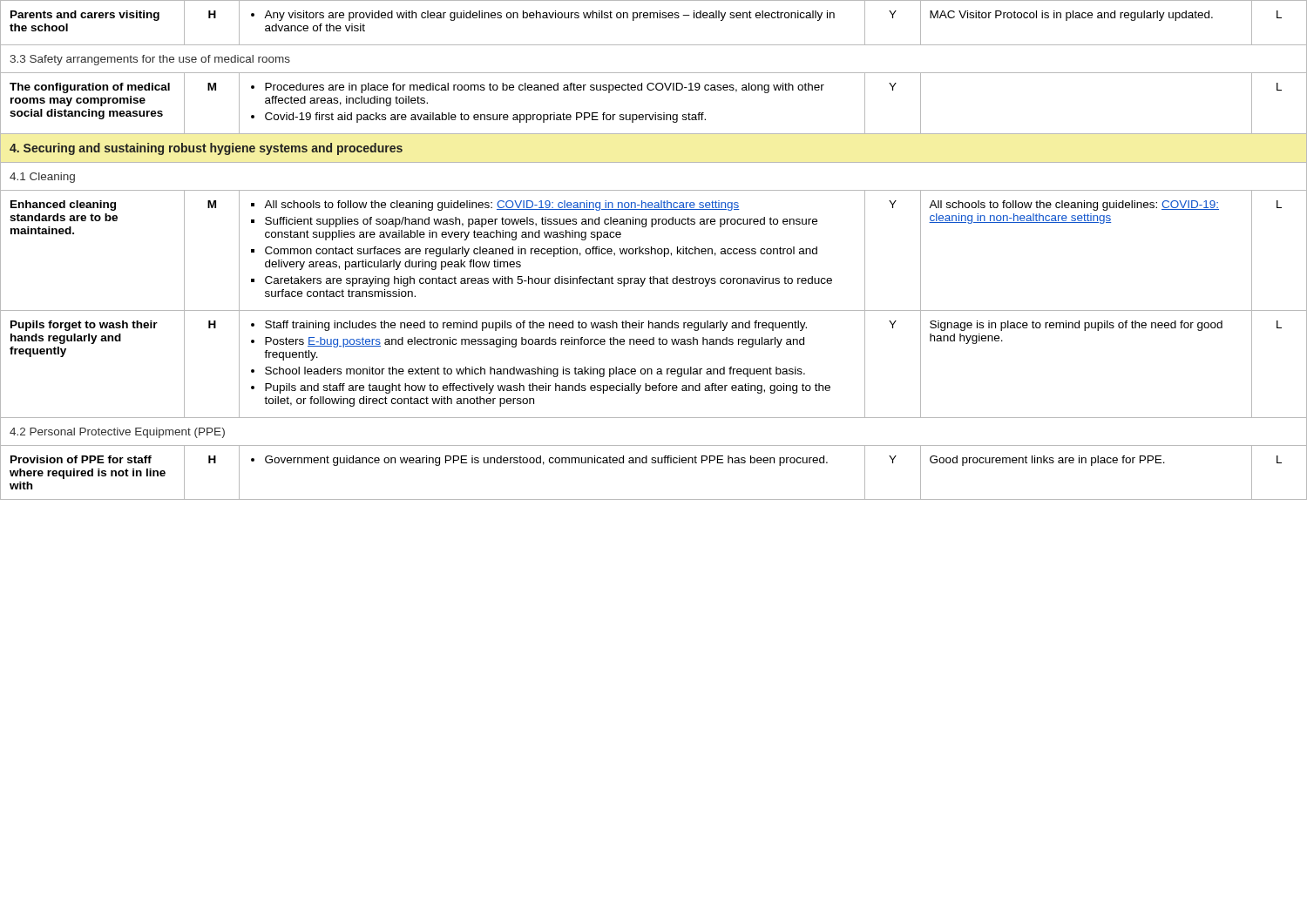Find the table that mentions "Enhanced cleaning standards are"

pyautogui.click(x=654, y=250)
